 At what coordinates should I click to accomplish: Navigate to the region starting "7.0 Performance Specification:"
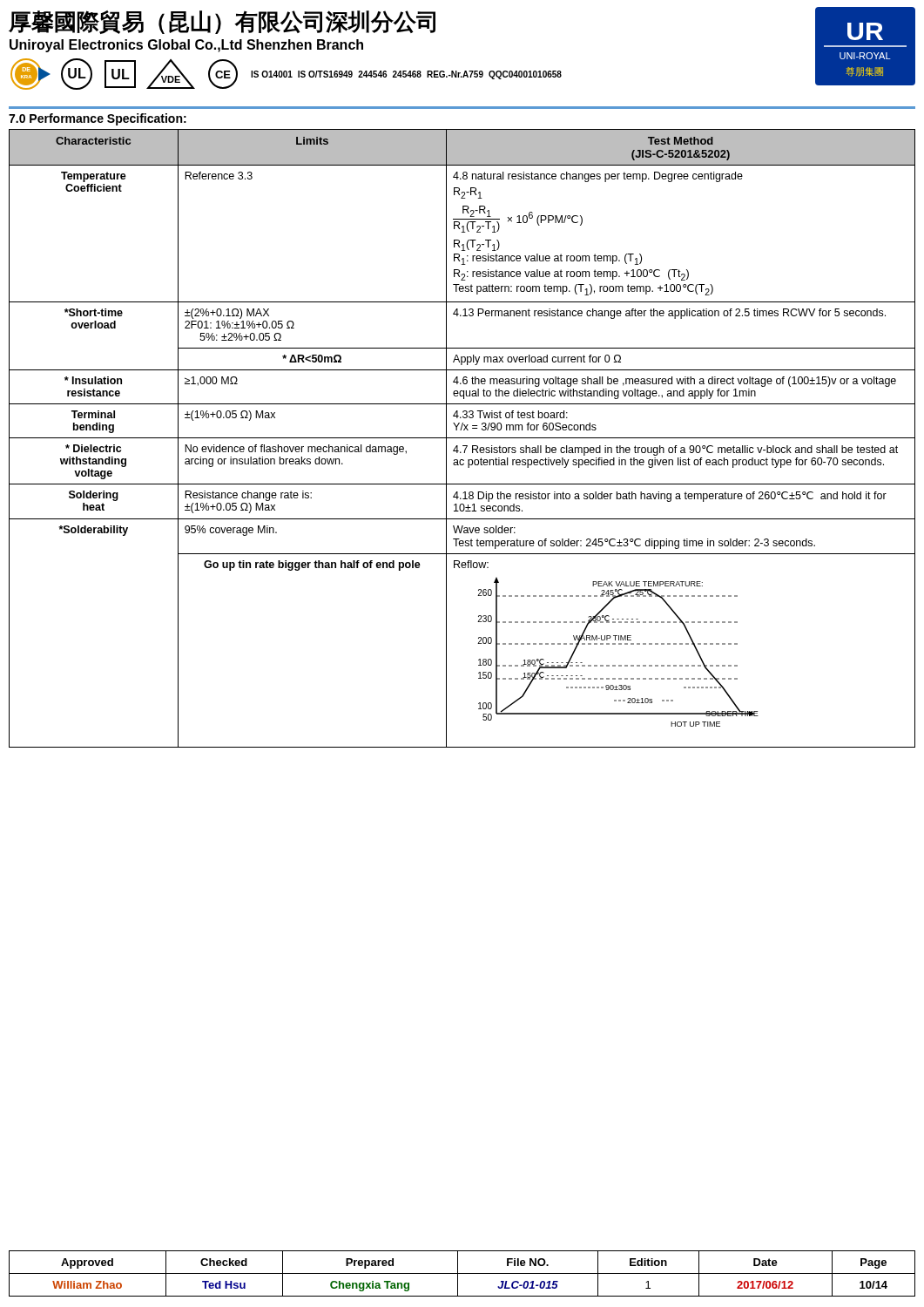[98, 118]
